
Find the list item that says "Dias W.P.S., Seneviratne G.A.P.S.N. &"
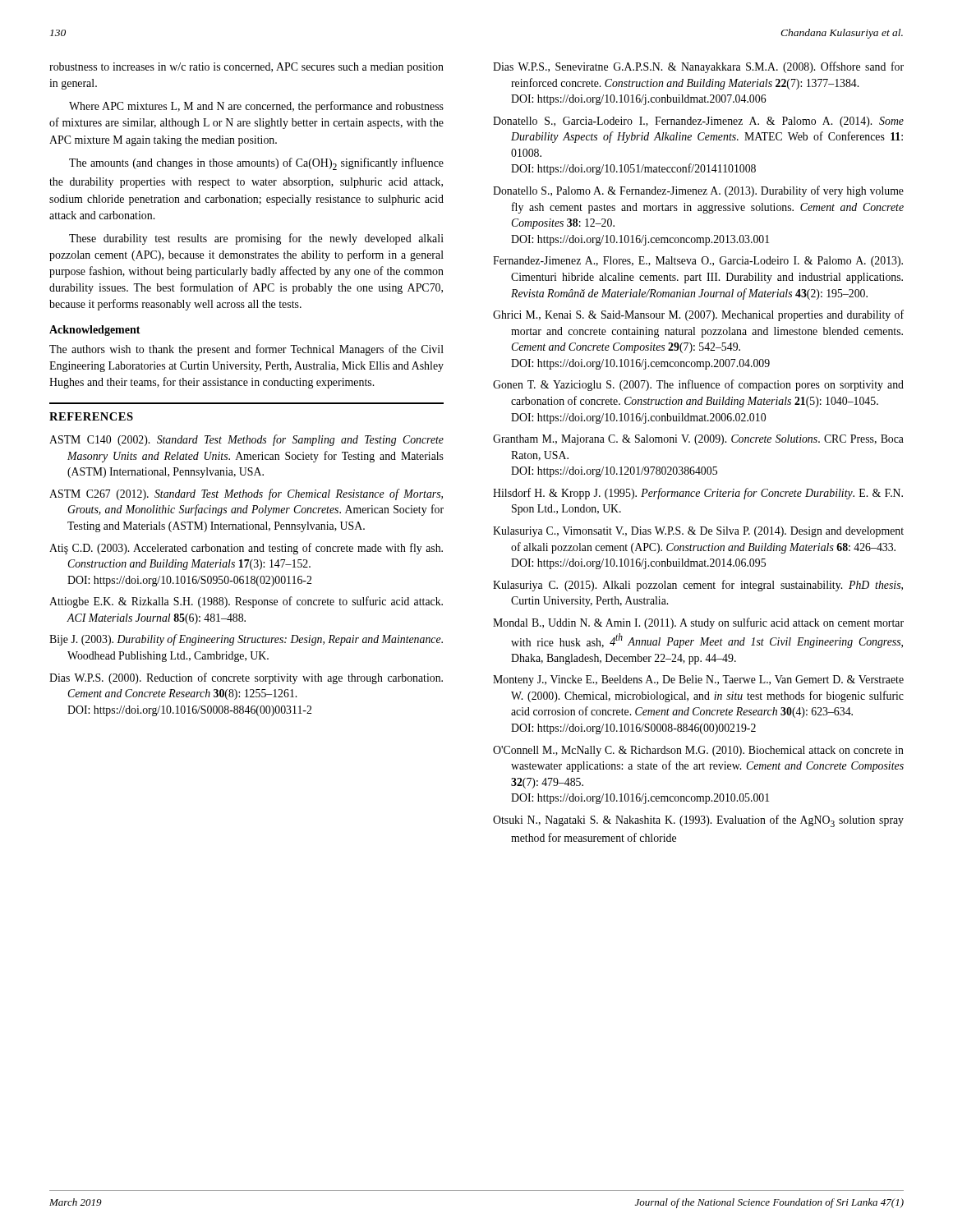(x=698, y=83)
